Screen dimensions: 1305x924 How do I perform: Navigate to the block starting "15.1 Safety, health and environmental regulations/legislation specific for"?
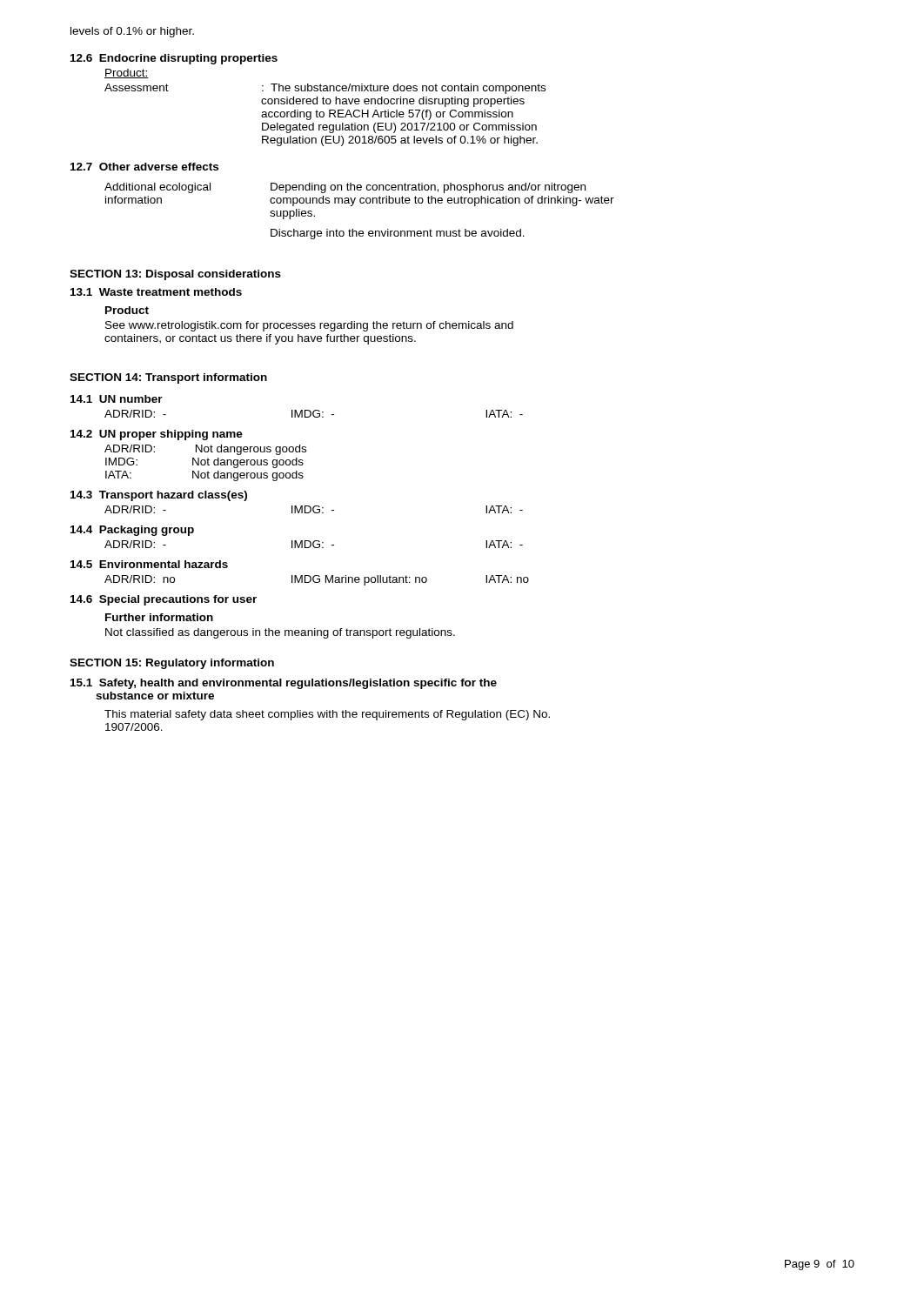[283, 689]
